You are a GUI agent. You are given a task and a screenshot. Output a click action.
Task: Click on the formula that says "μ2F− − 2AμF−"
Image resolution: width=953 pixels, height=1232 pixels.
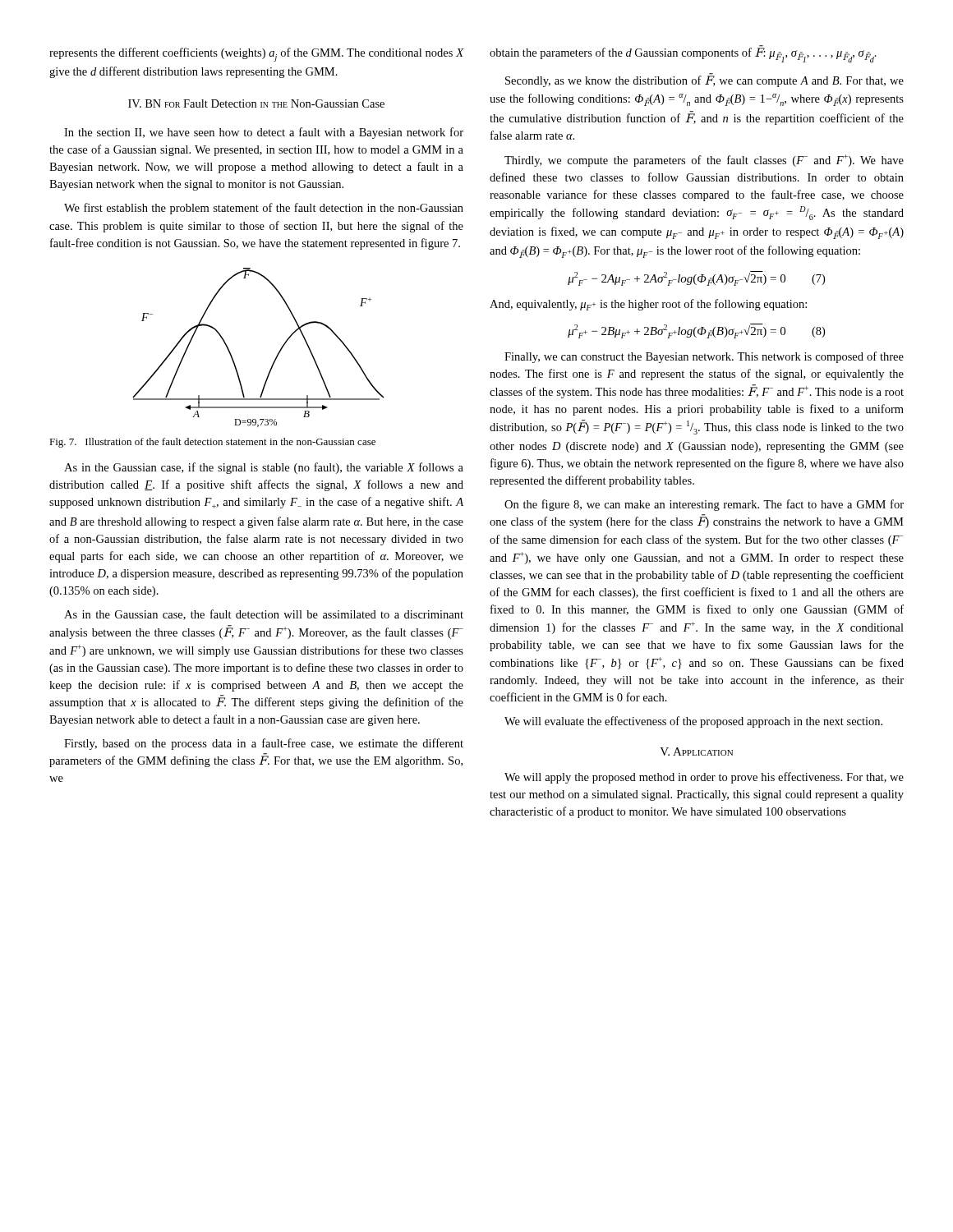point(697,278)
